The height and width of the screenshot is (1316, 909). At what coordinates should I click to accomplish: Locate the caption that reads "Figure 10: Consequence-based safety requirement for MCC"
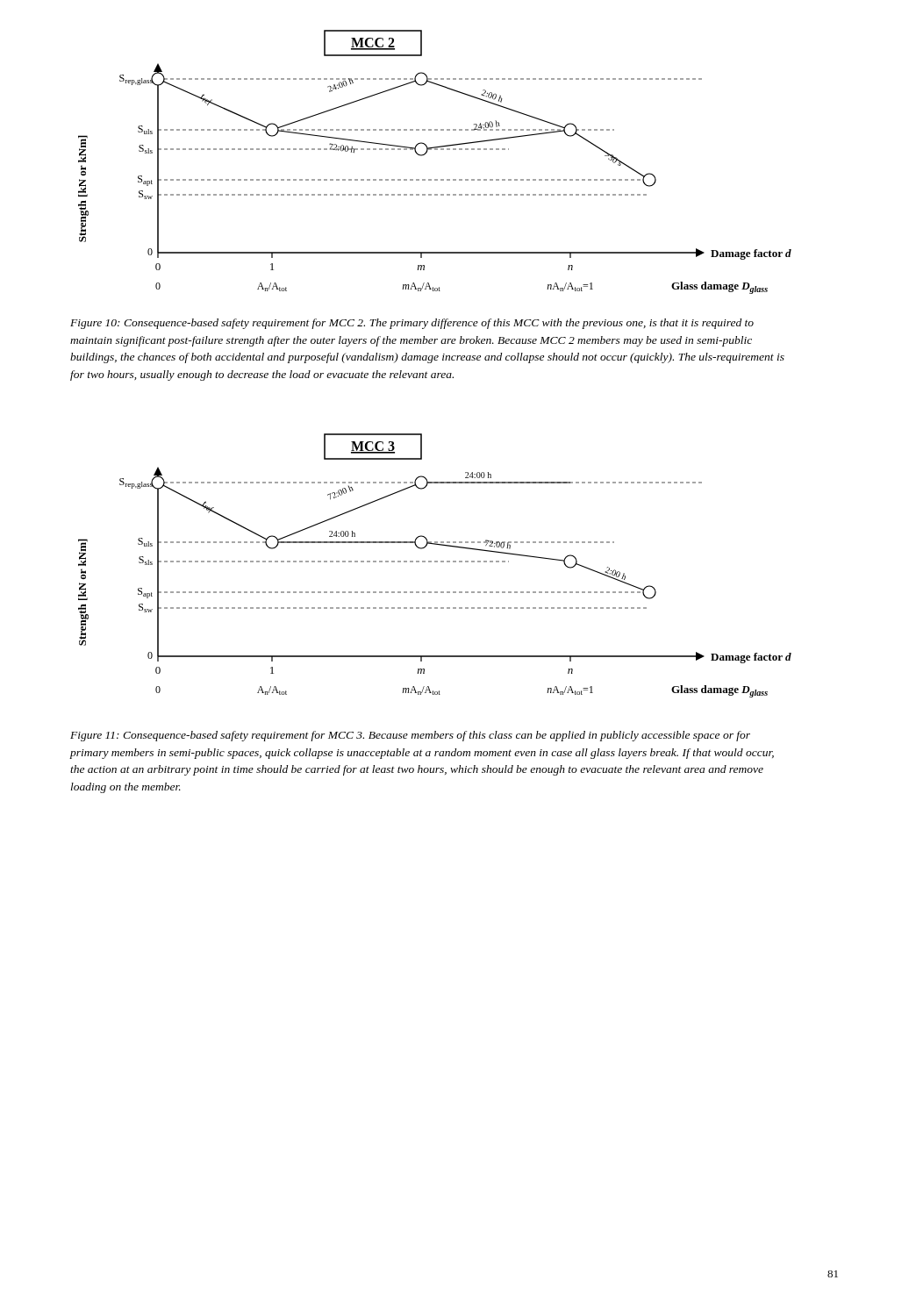tap(427, 348)
